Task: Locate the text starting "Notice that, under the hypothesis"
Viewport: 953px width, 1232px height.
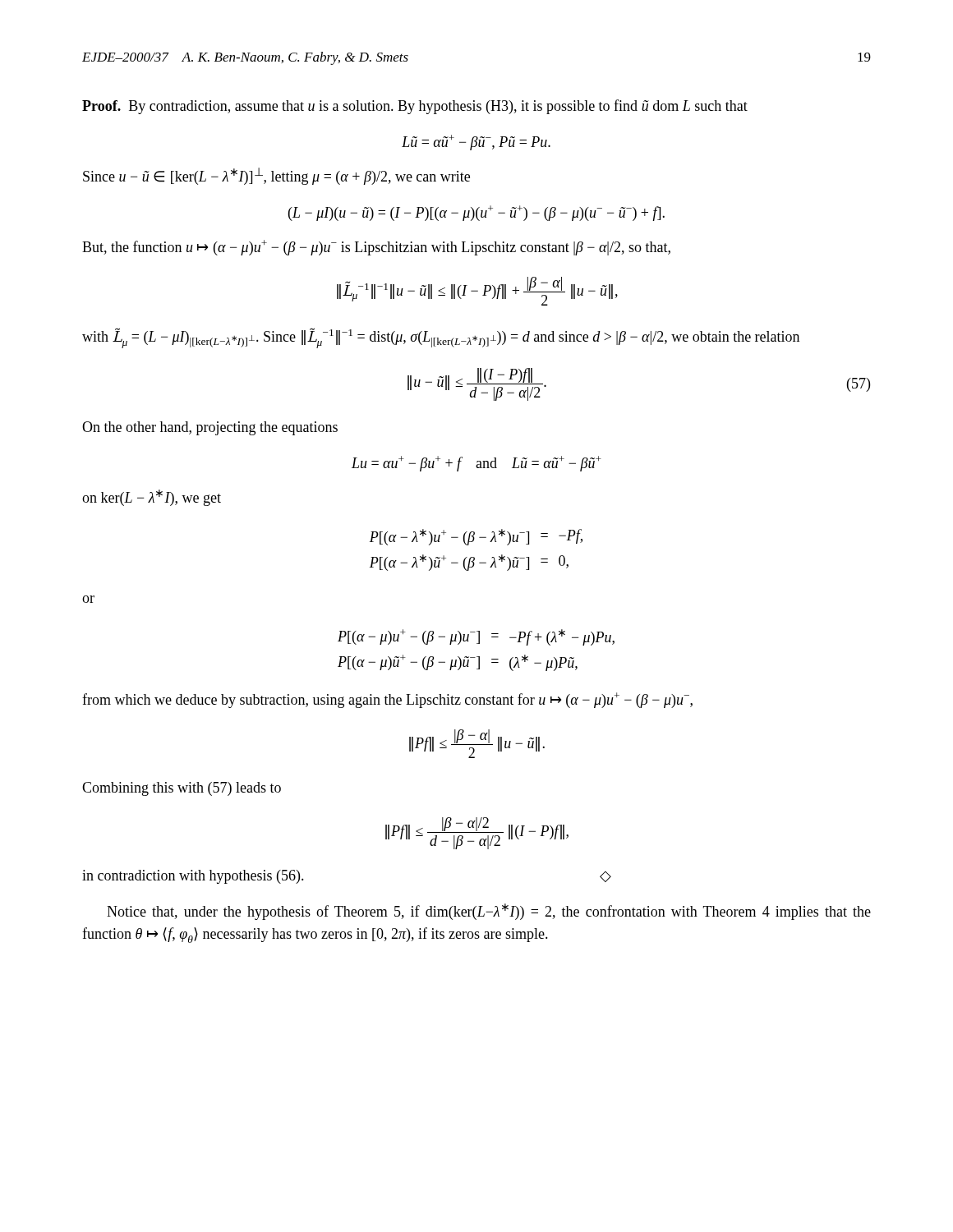Action: pyautogui.click(x=476, y=924)
